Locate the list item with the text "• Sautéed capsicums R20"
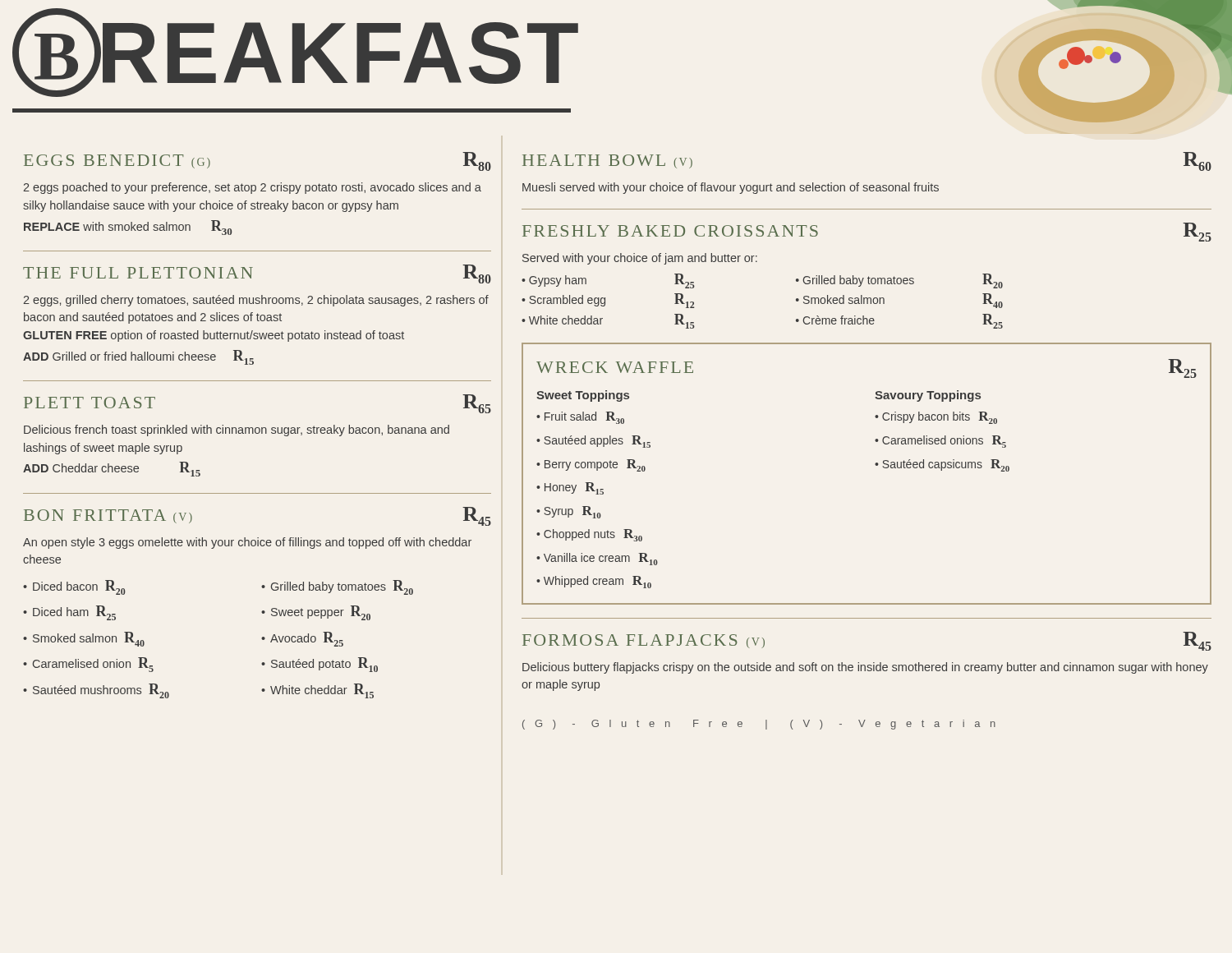Screen dimensions: 953x1232 [x=942, y=464]
